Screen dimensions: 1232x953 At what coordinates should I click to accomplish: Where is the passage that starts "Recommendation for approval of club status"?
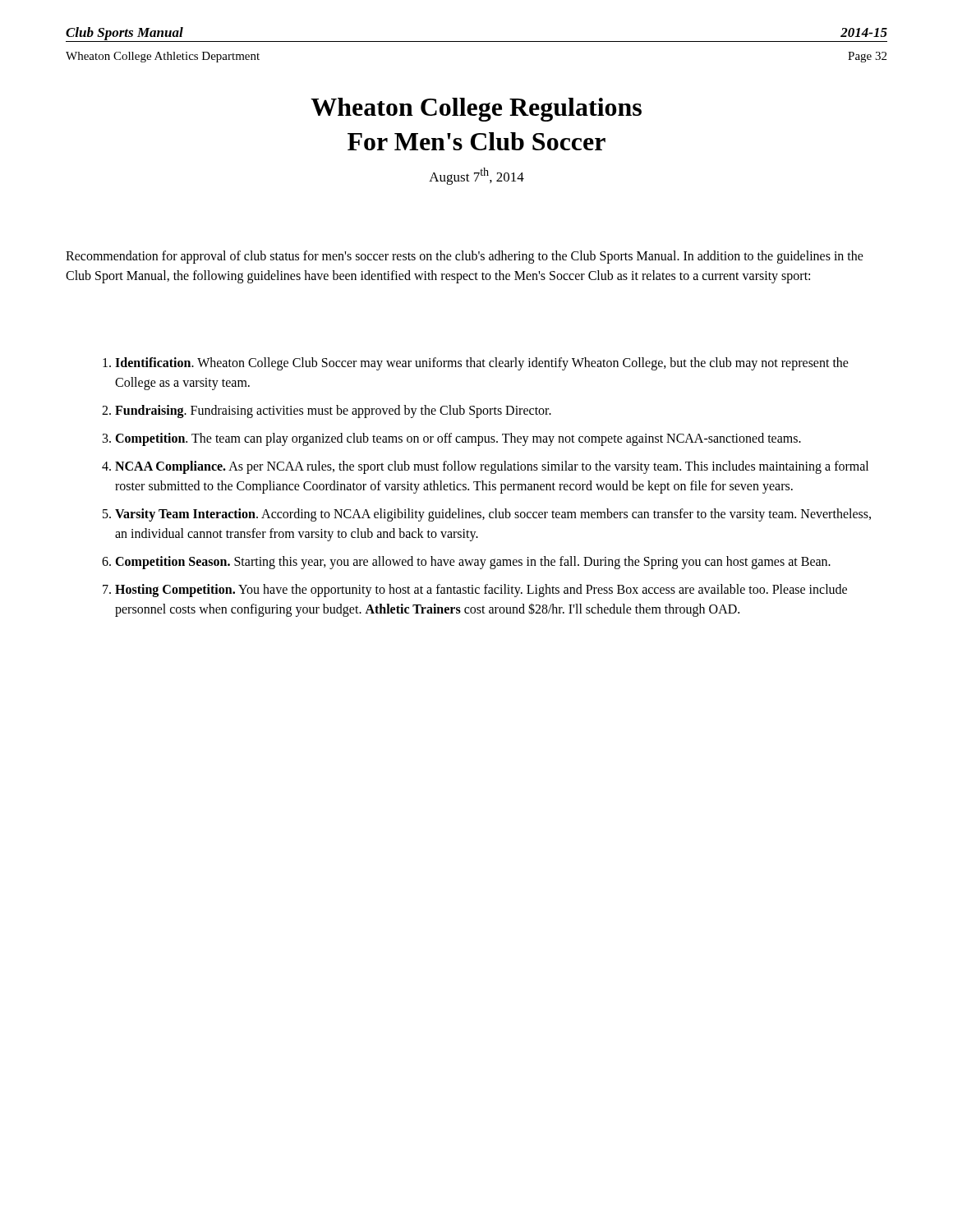465,266
